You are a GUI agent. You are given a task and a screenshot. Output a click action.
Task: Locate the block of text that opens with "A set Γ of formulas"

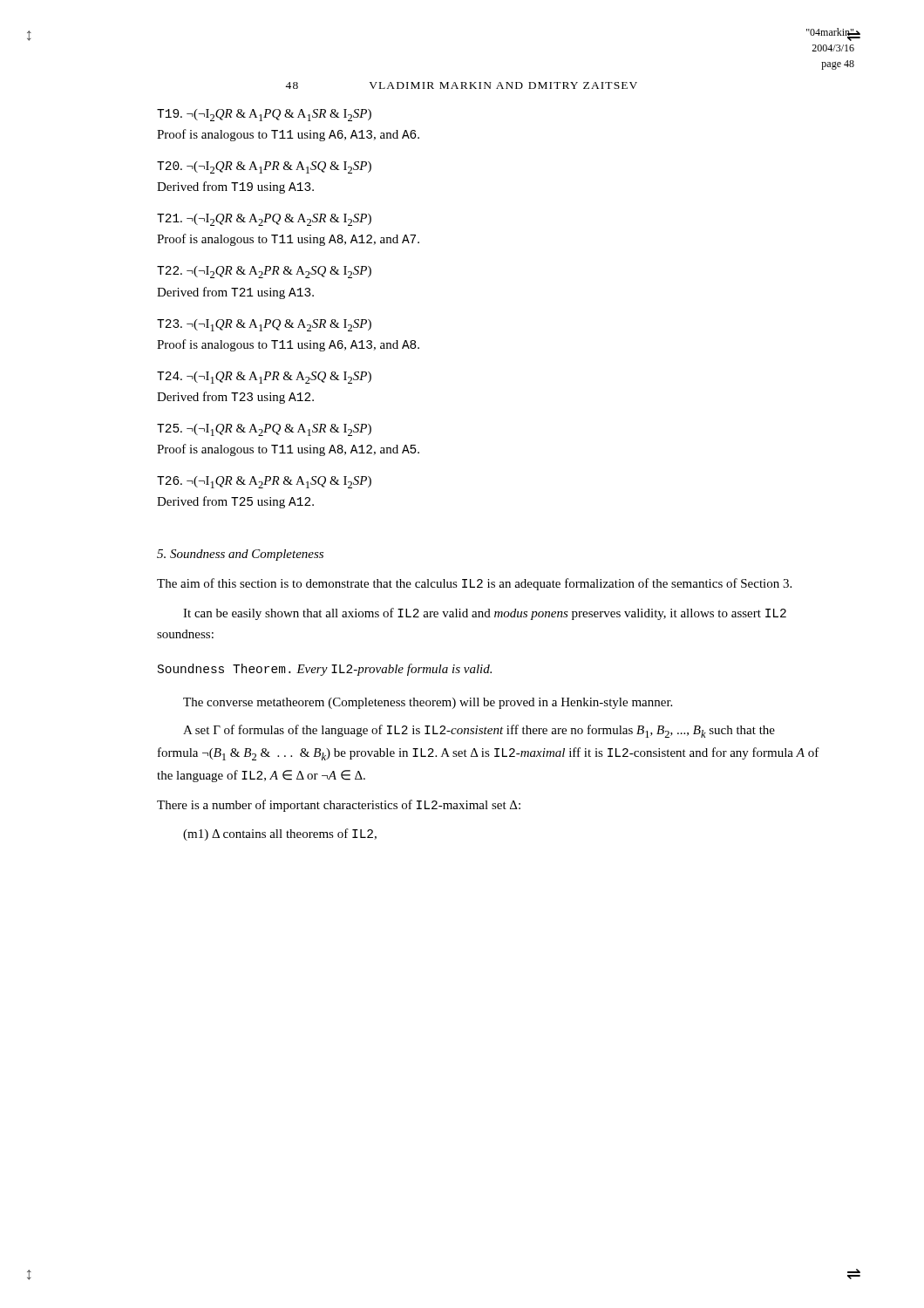pos(488,753)
